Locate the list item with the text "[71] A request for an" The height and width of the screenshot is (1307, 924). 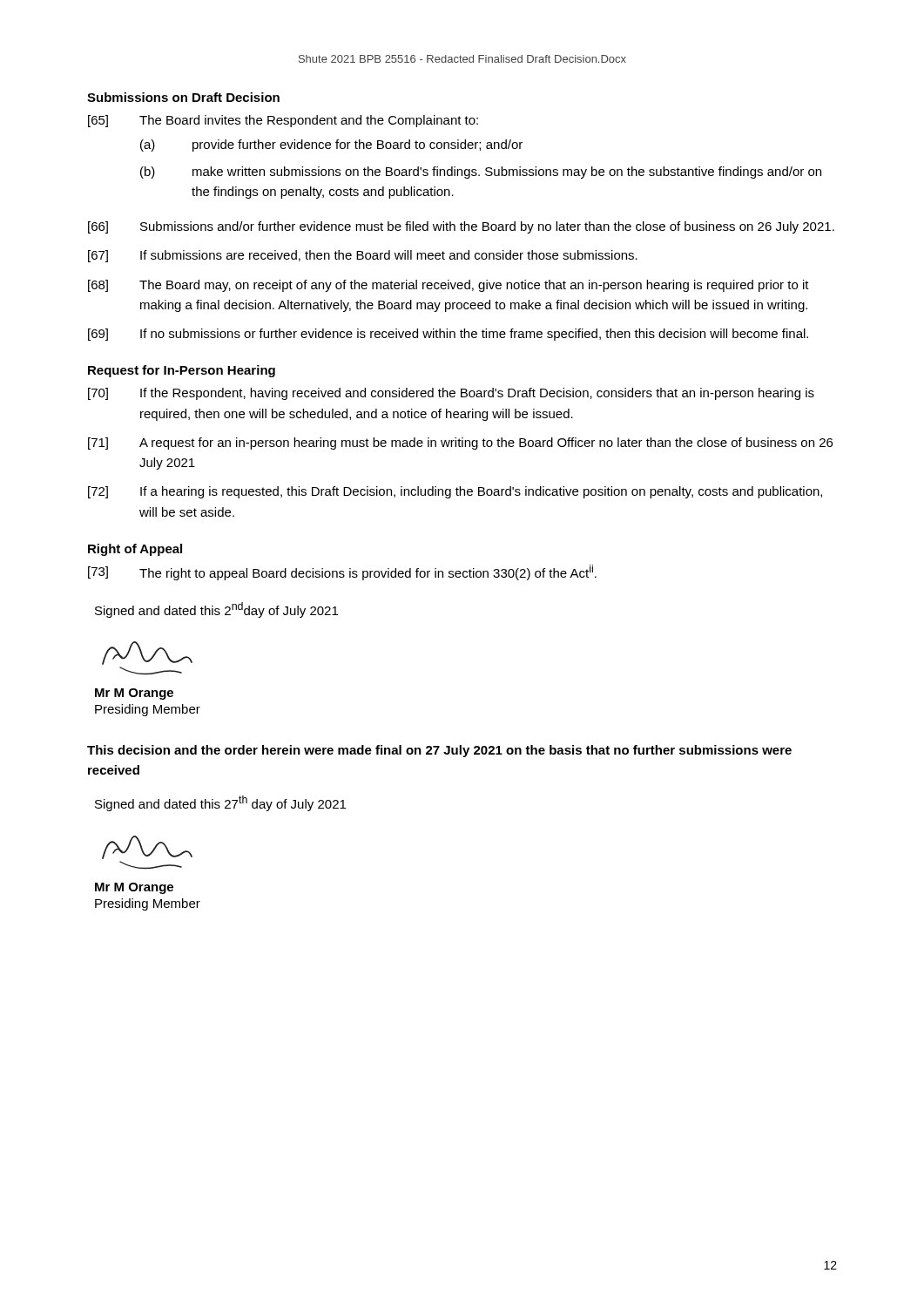pos(462,452)
